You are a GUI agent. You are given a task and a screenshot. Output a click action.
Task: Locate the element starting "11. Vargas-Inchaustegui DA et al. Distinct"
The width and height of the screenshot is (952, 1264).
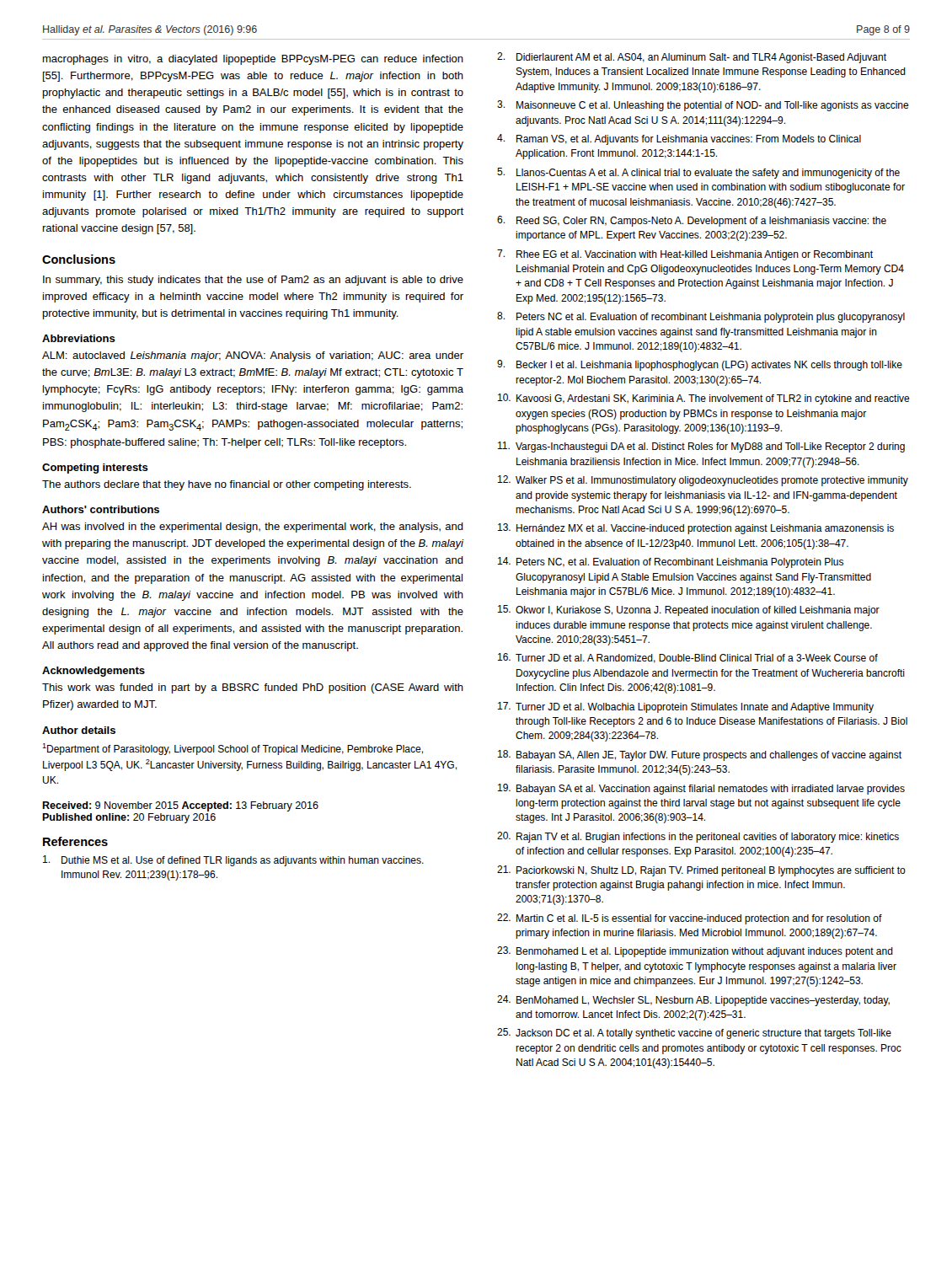[x=703, y=455]
